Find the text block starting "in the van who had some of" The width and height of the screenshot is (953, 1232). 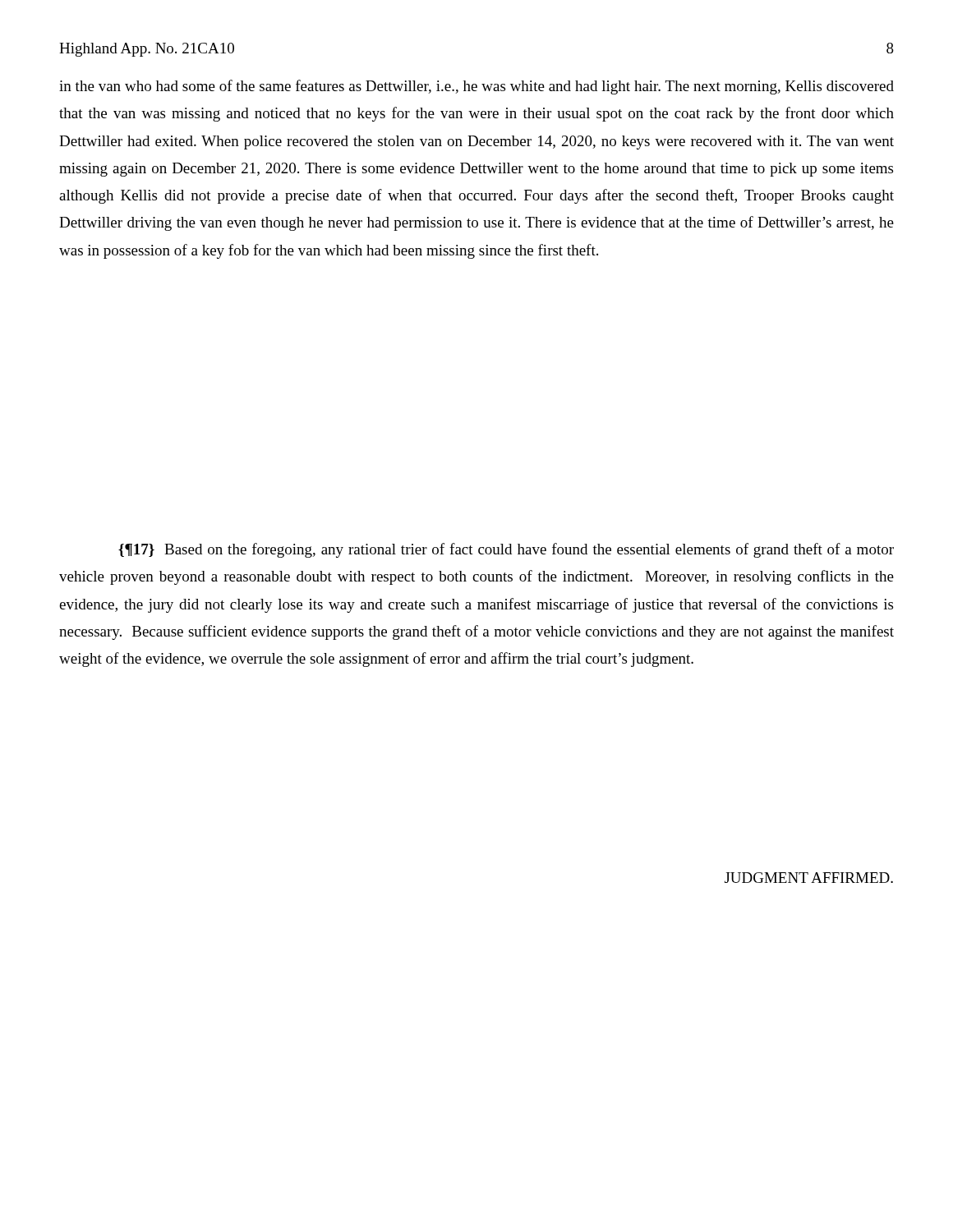point(476,168)
